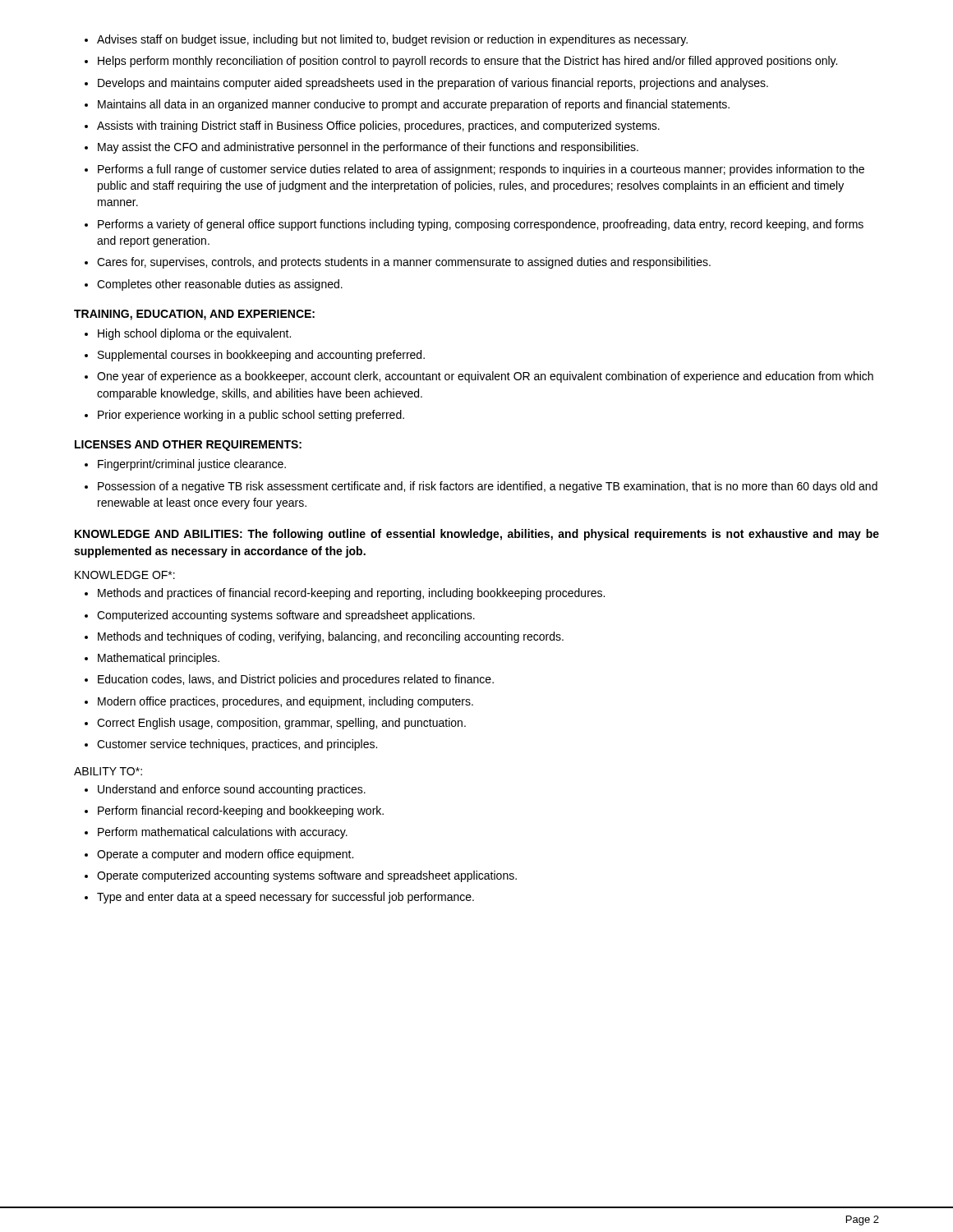Screen dimensions: 1232x953
Task: Navigate to the text block starting "Education codes, laws, and District policies"
Action: point(476,680)
